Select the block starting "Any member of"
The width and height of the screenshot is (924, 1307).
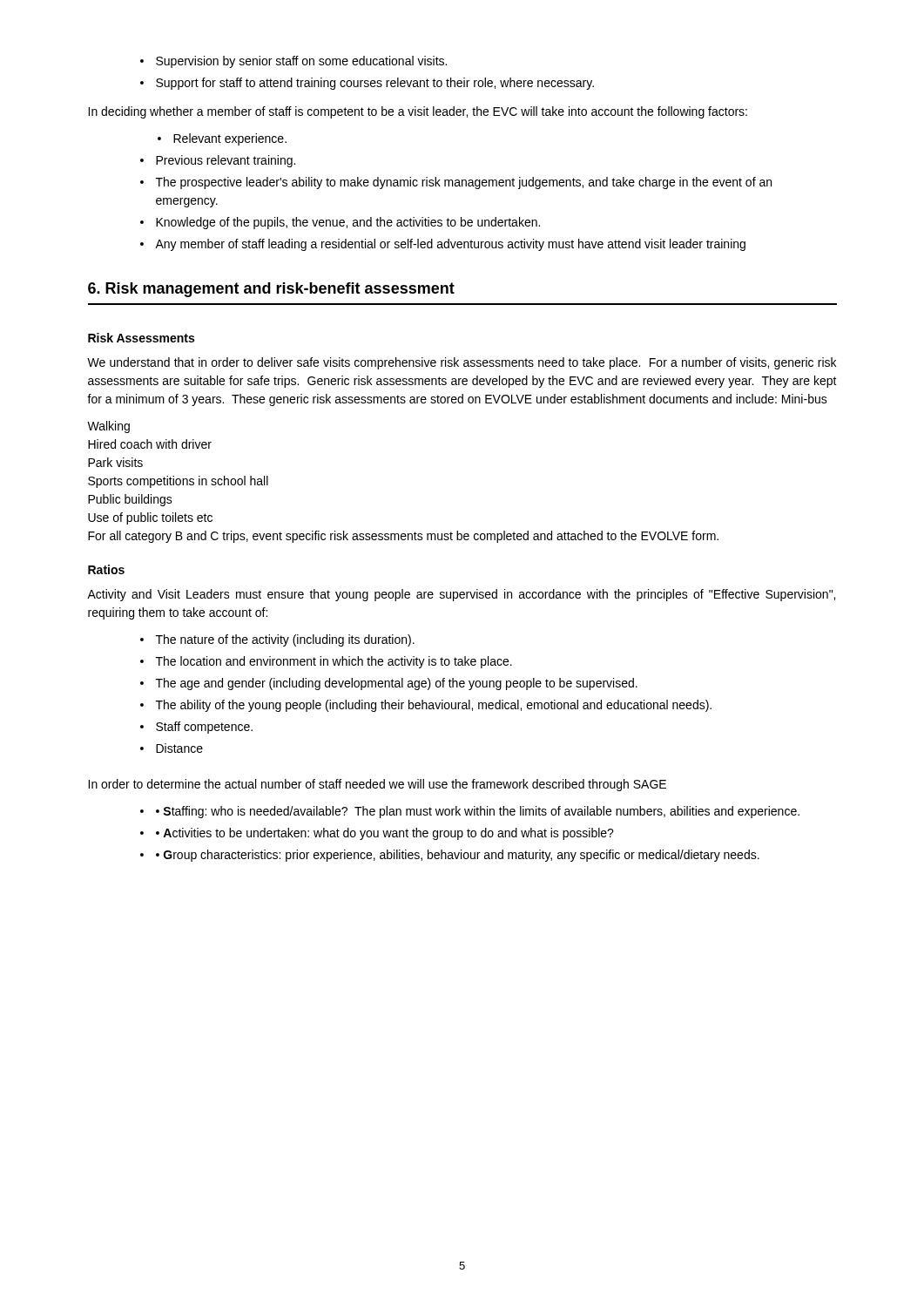tap(462, 244)
